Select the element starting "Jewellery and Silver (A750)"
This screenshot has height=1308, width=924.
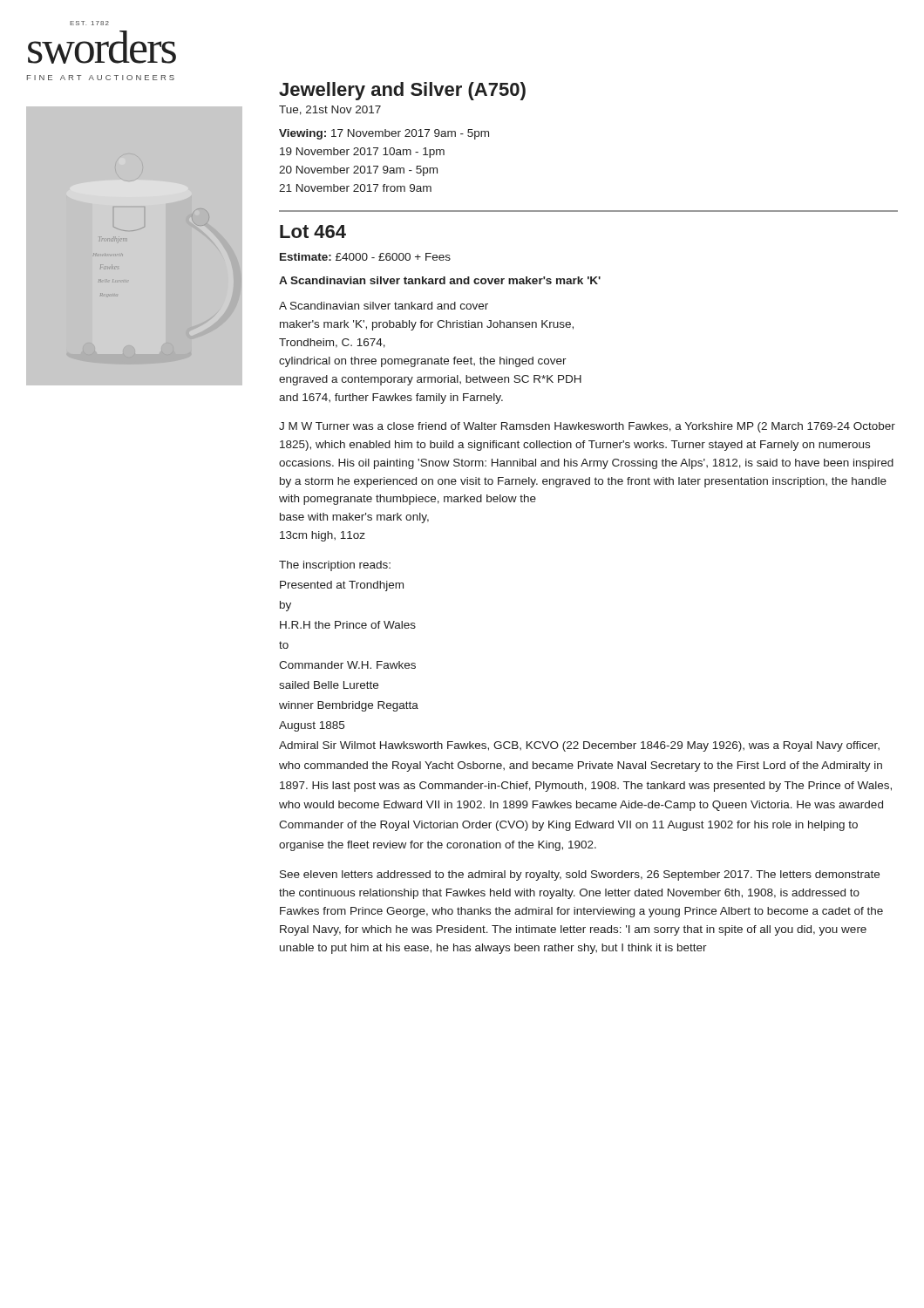(402, 91)
